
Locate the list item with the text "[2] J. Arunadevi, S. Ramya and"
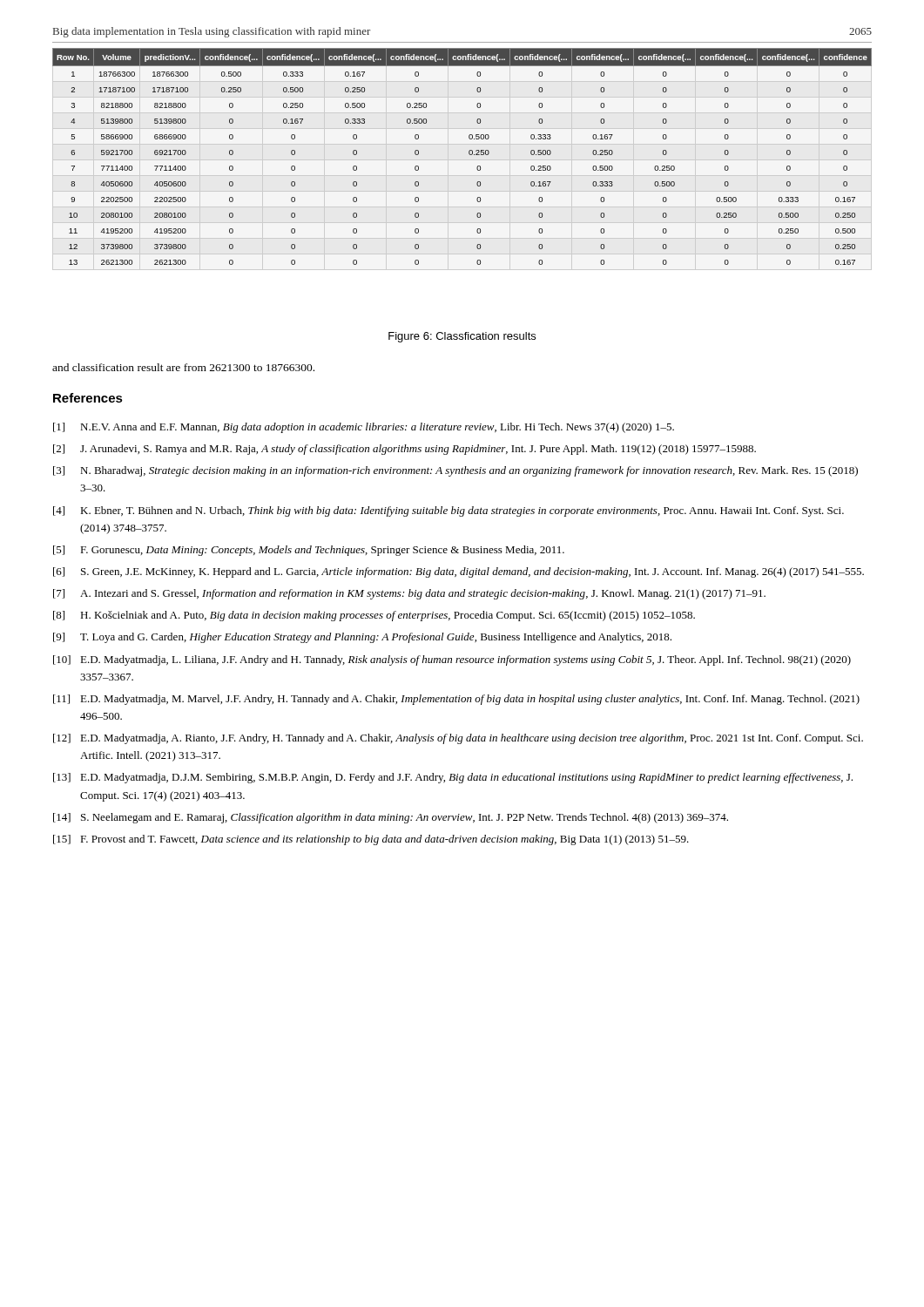(462, 449)
